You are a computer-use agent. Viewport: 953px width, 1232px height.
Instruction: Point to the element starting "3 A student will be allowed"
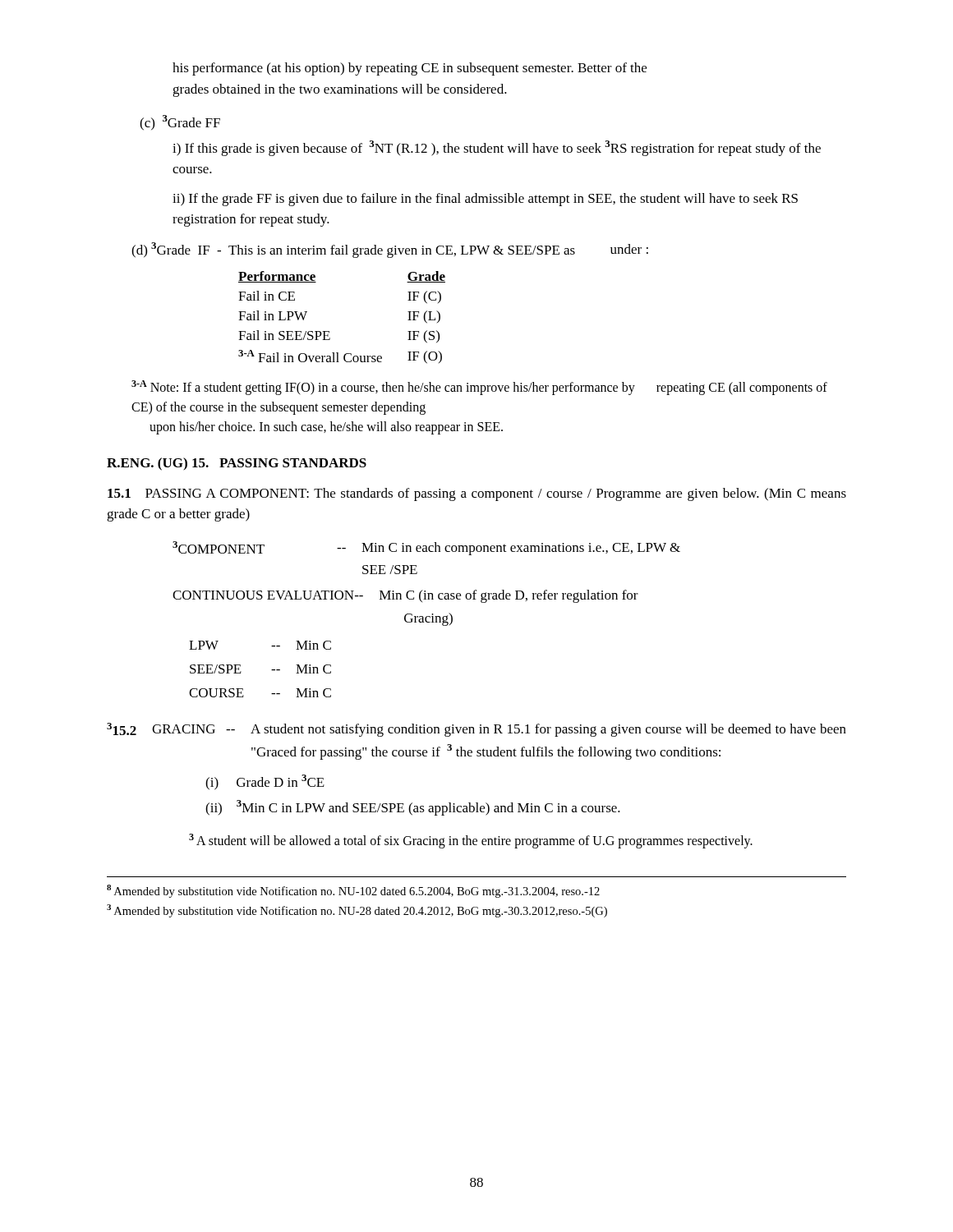tap(471, 840)
